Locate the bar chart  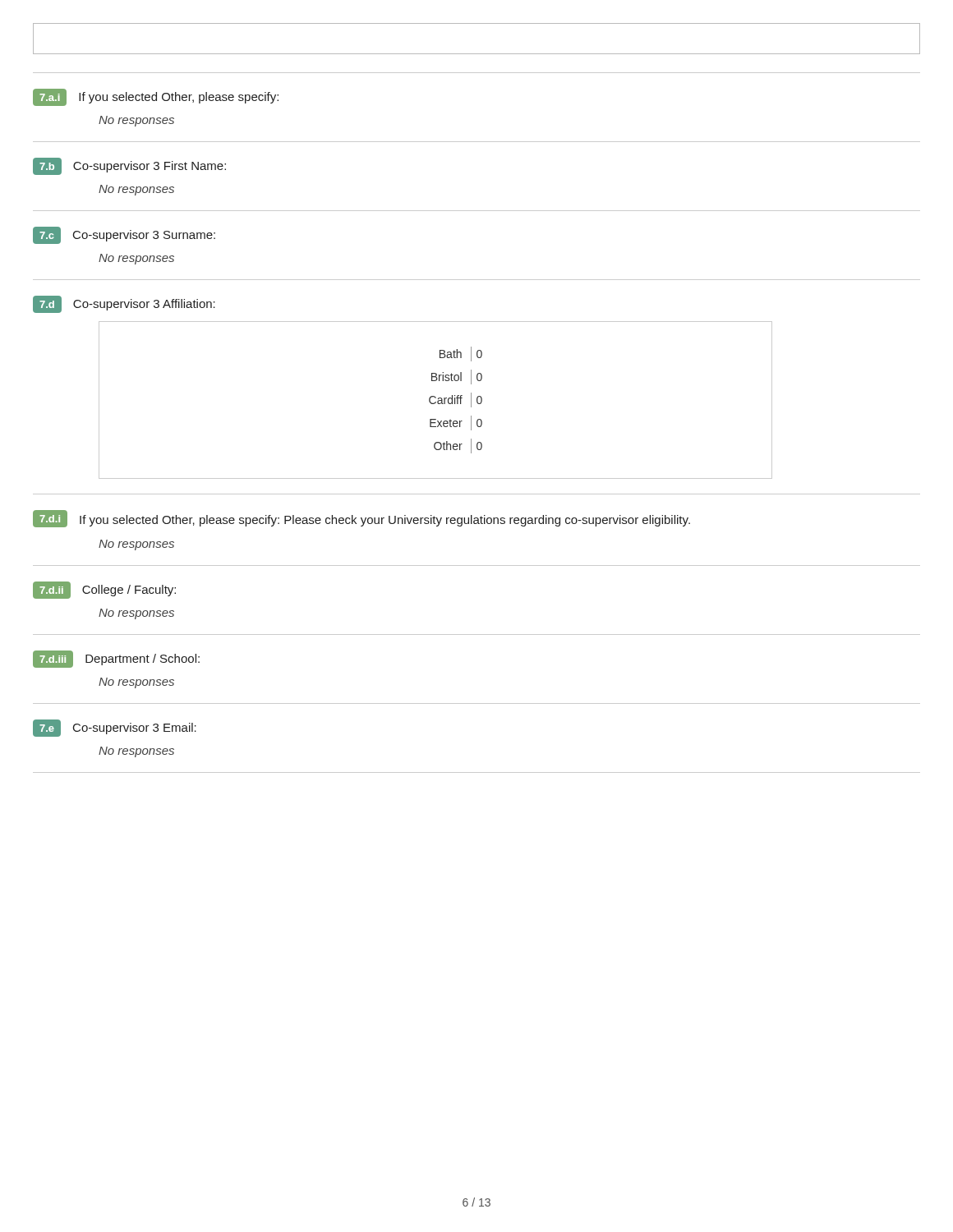coord(476,400)
